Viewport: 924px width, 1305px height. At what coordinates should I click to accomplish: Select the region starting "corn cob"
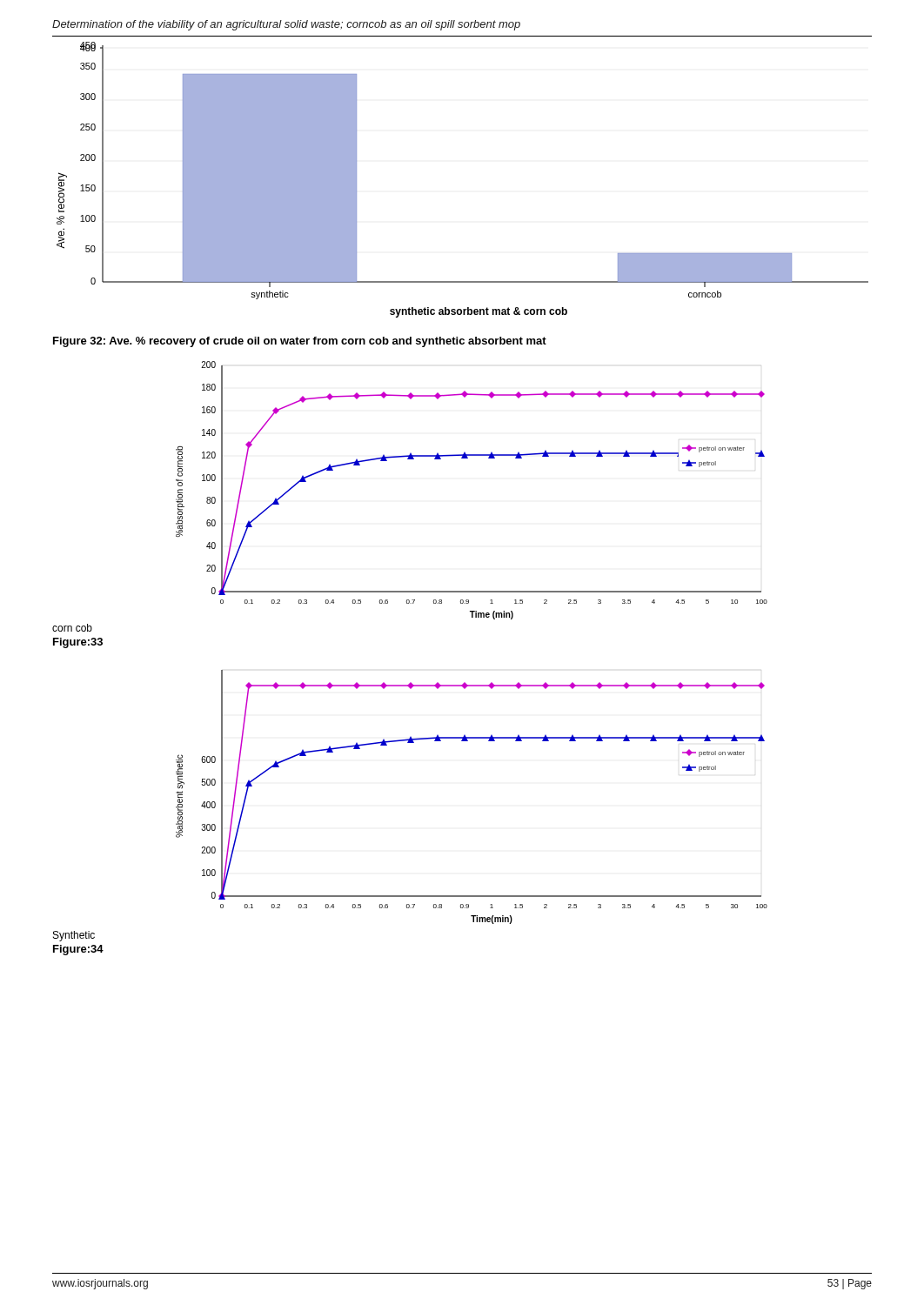[x=72, y=628]
